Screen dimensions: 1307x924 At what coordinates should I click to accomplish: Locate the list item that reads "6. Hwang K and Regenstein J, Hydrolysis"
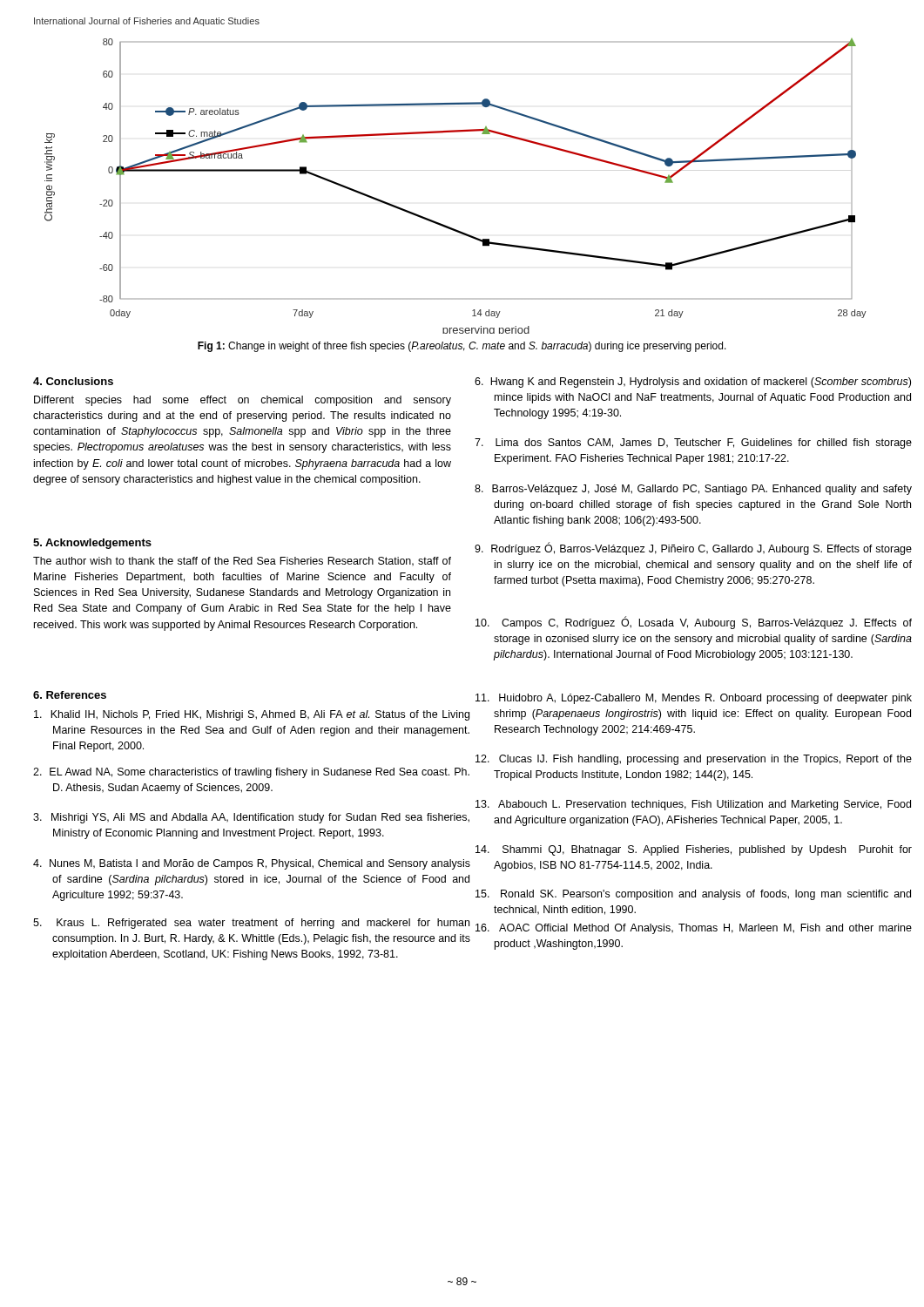(693, 397)
